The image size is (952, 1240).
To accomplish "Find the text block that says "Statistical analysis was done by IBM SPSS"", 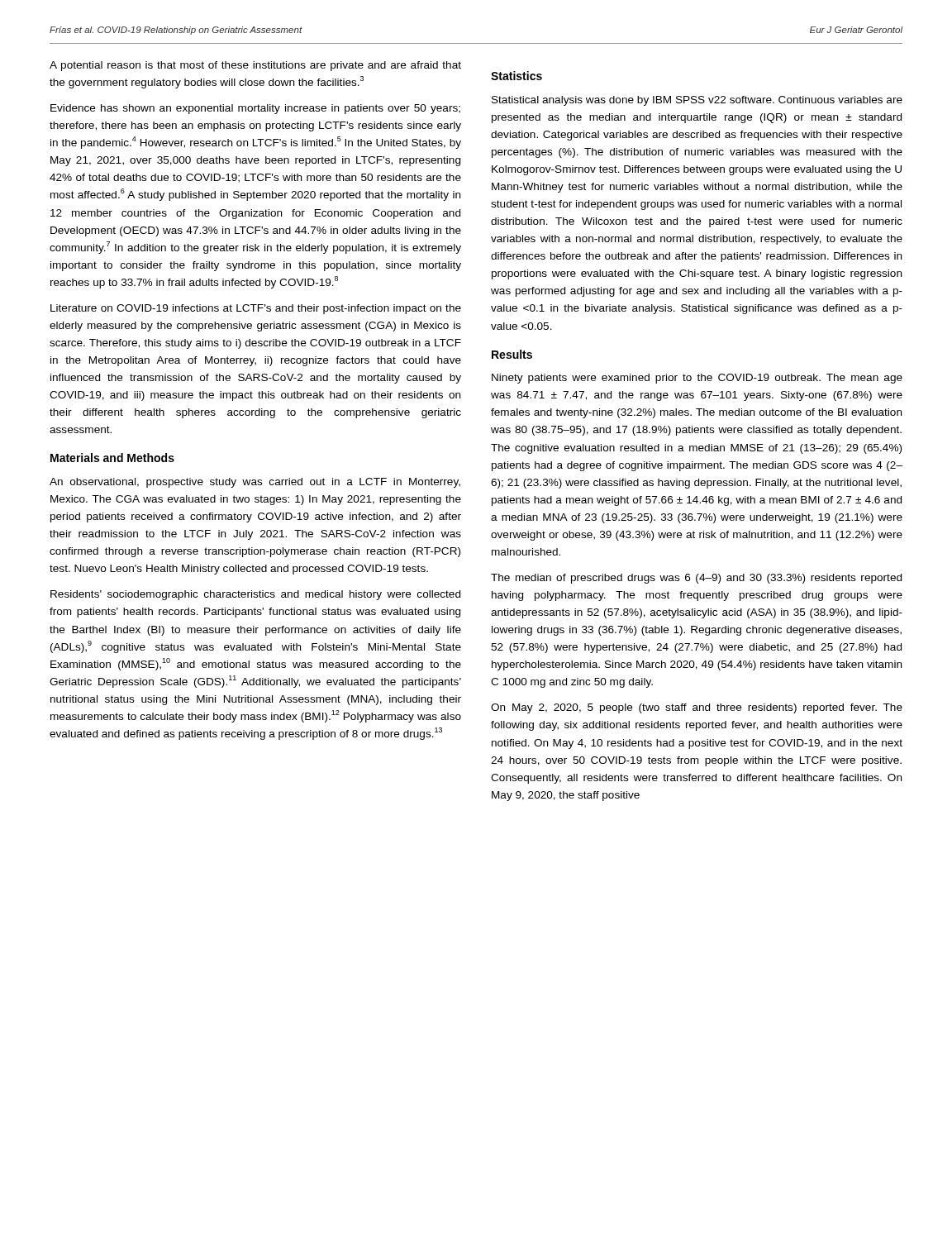I will (697, 213).
